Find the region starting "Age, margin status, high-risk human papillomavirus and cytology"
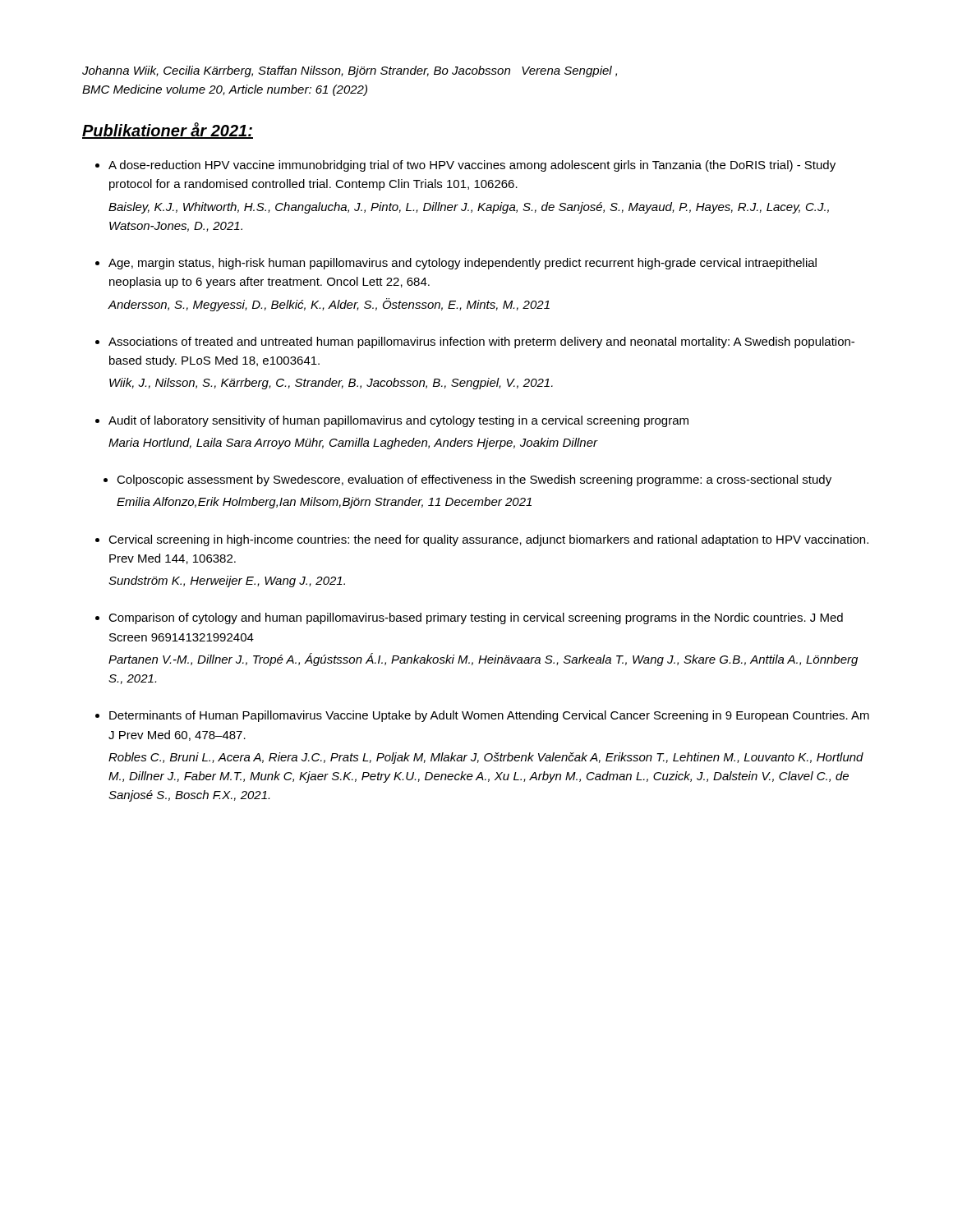The width and height of the screenshot is (953, 1232). 463,264
